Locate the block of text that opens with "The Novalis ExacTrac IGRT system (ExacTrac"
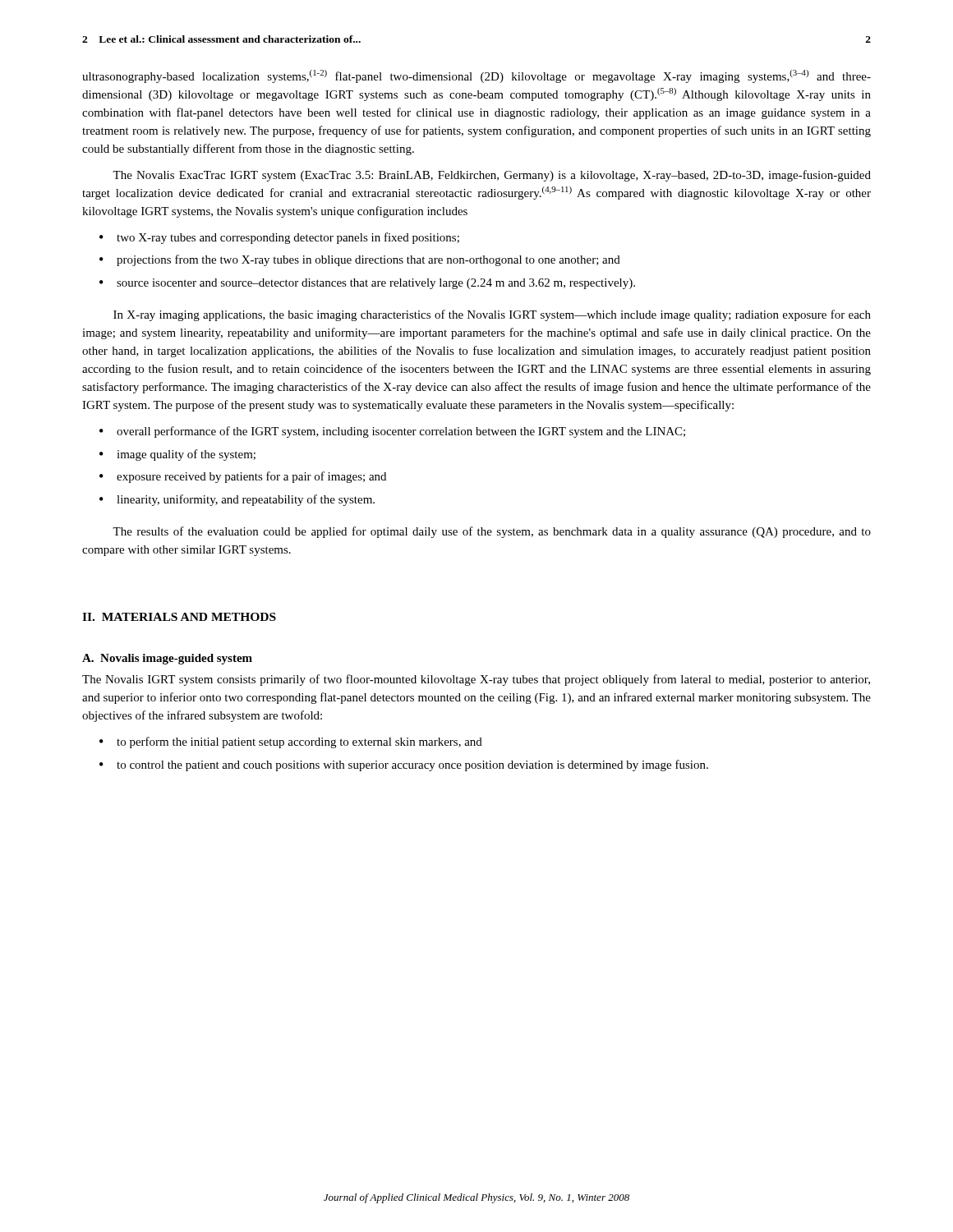Image resolution: width=953 pixels, height=1232 pixels. click(x=476, y=193)
